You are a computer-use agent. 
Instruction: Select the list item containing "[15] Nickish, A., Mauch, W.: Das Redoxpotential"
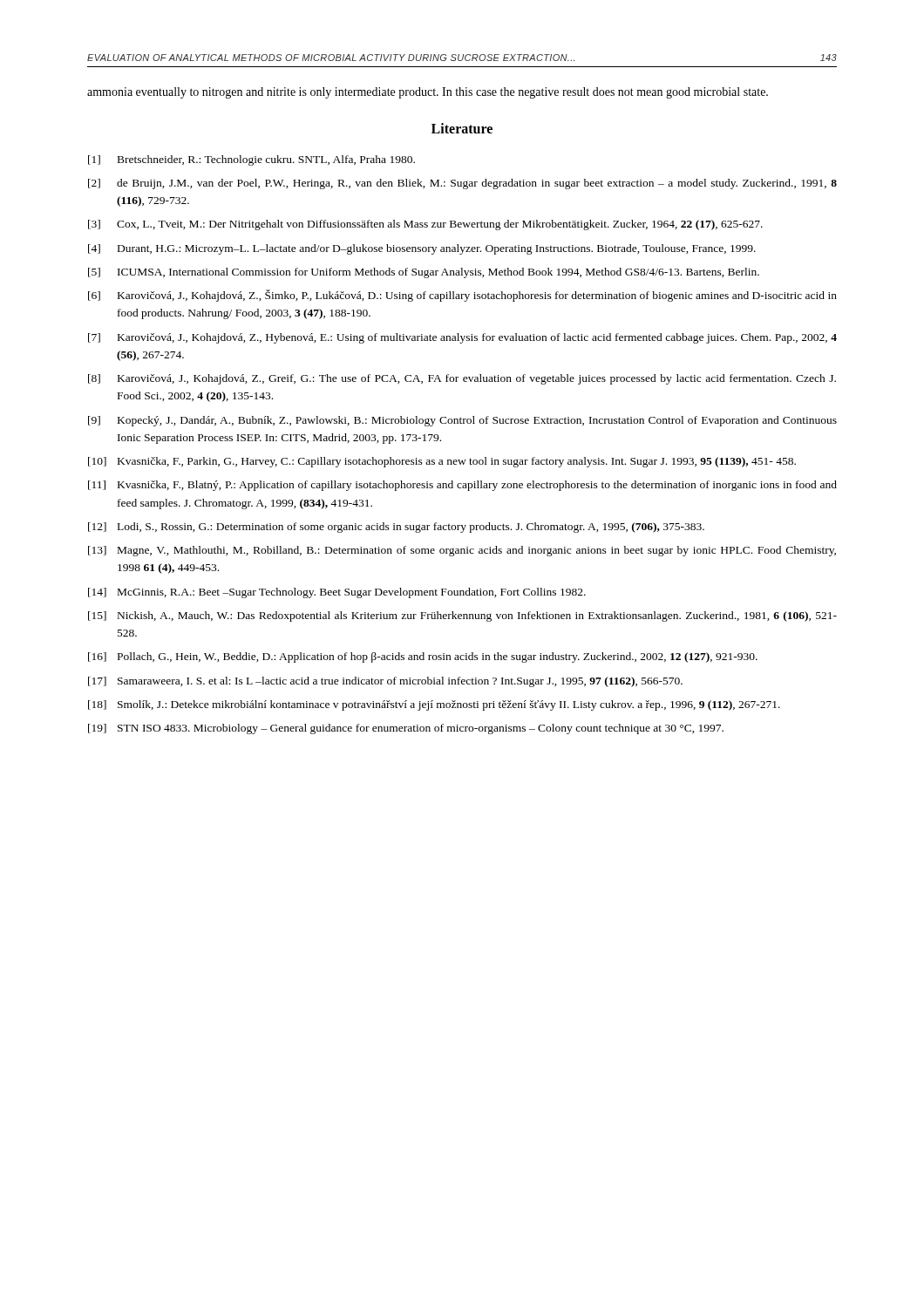[x=462, y=625]
